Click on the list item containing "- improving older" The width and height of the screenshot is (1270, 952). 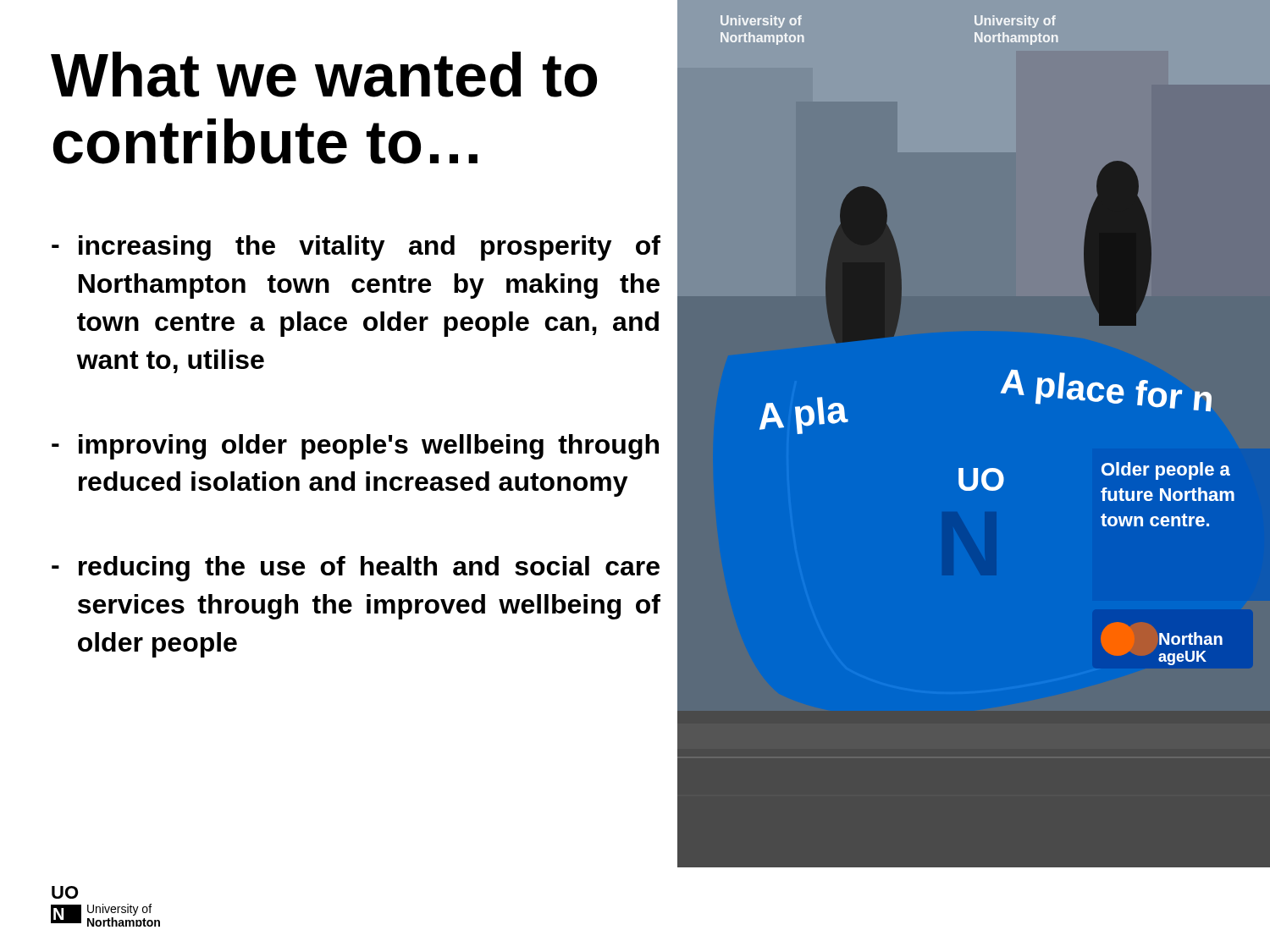tap(356, 463)
